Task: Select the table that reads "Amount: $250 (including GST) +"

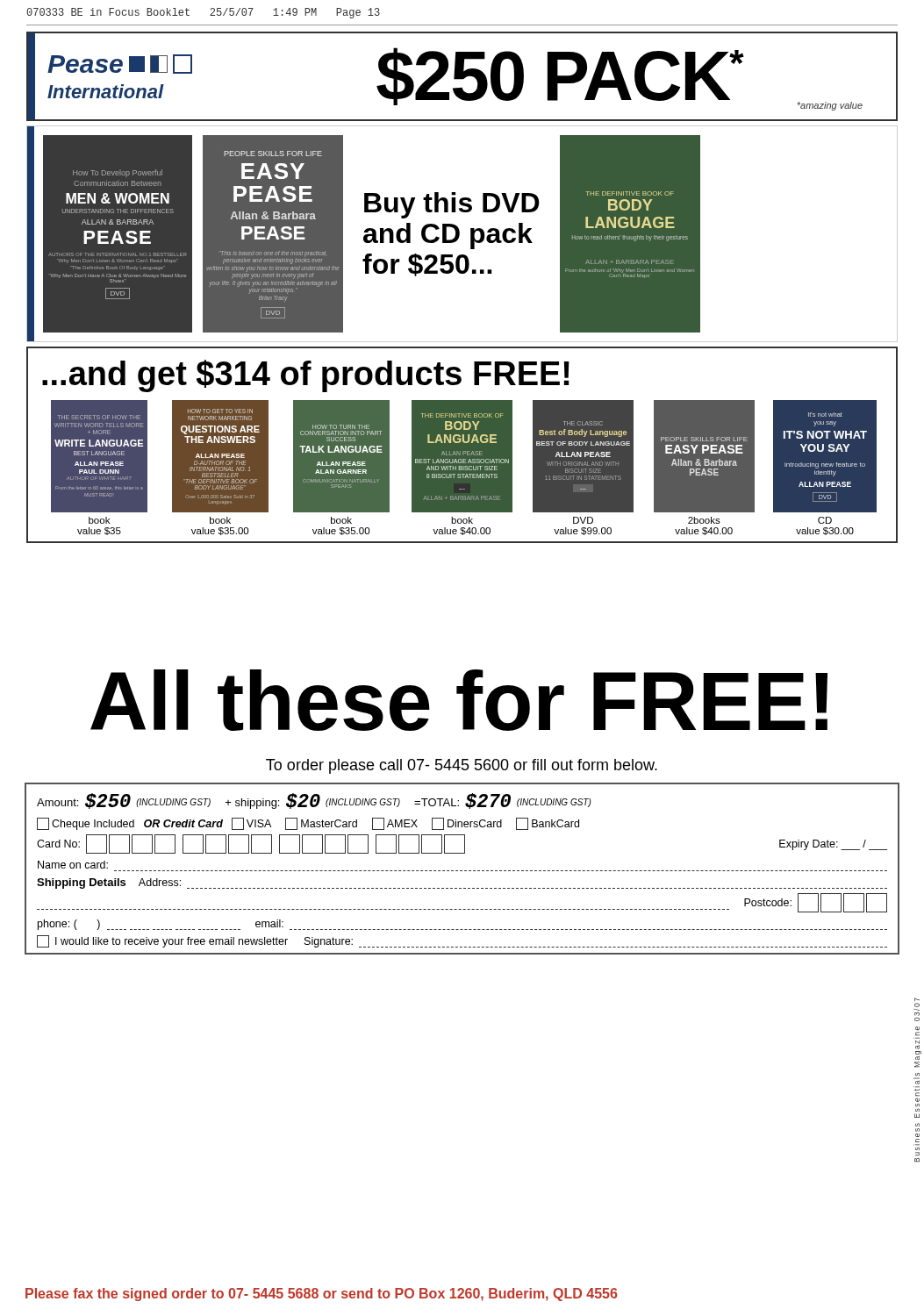Action: point(462,869)
